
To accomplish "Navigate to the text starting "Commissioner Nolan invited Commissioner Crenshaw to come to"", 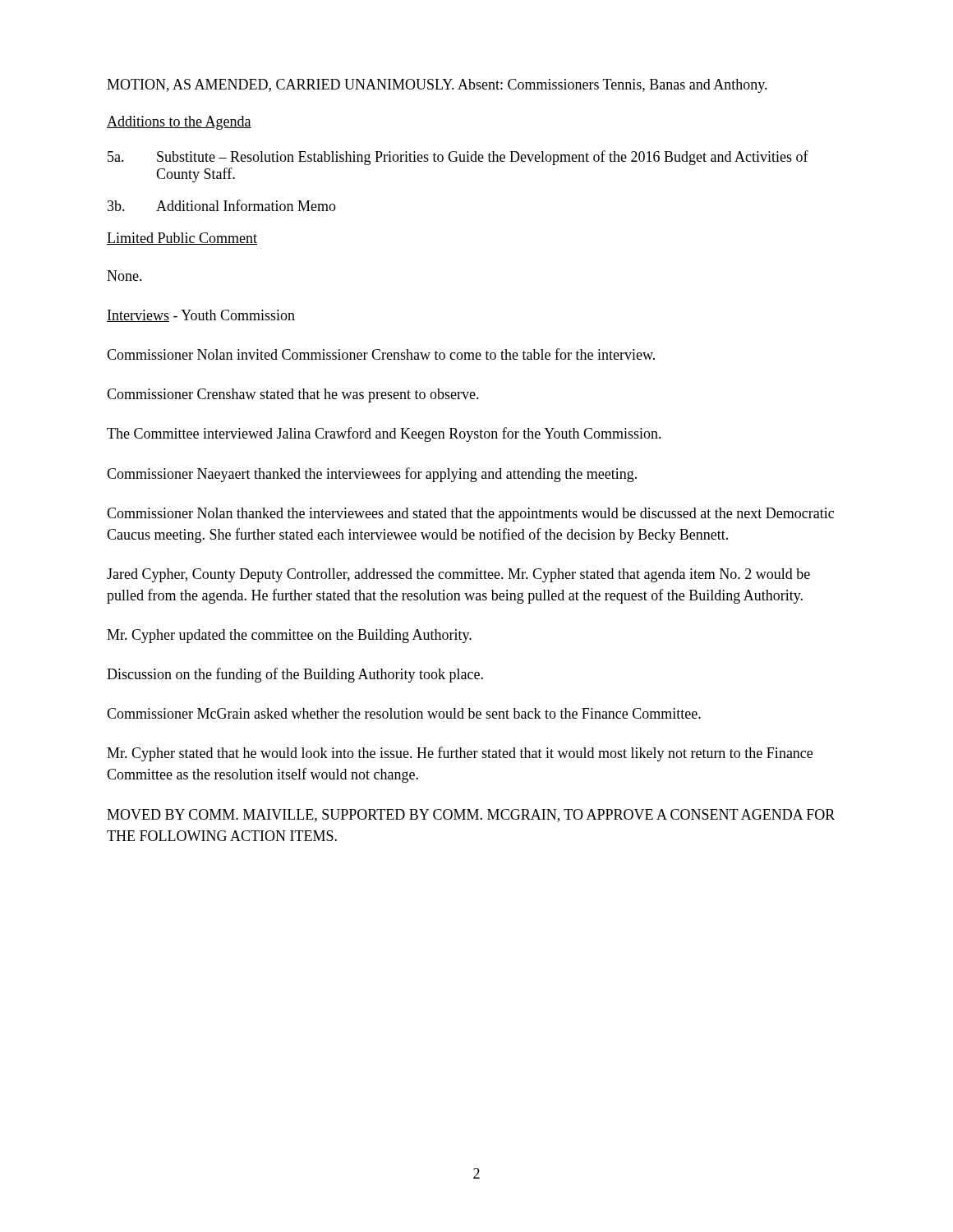I will click(x=476, y=355).
